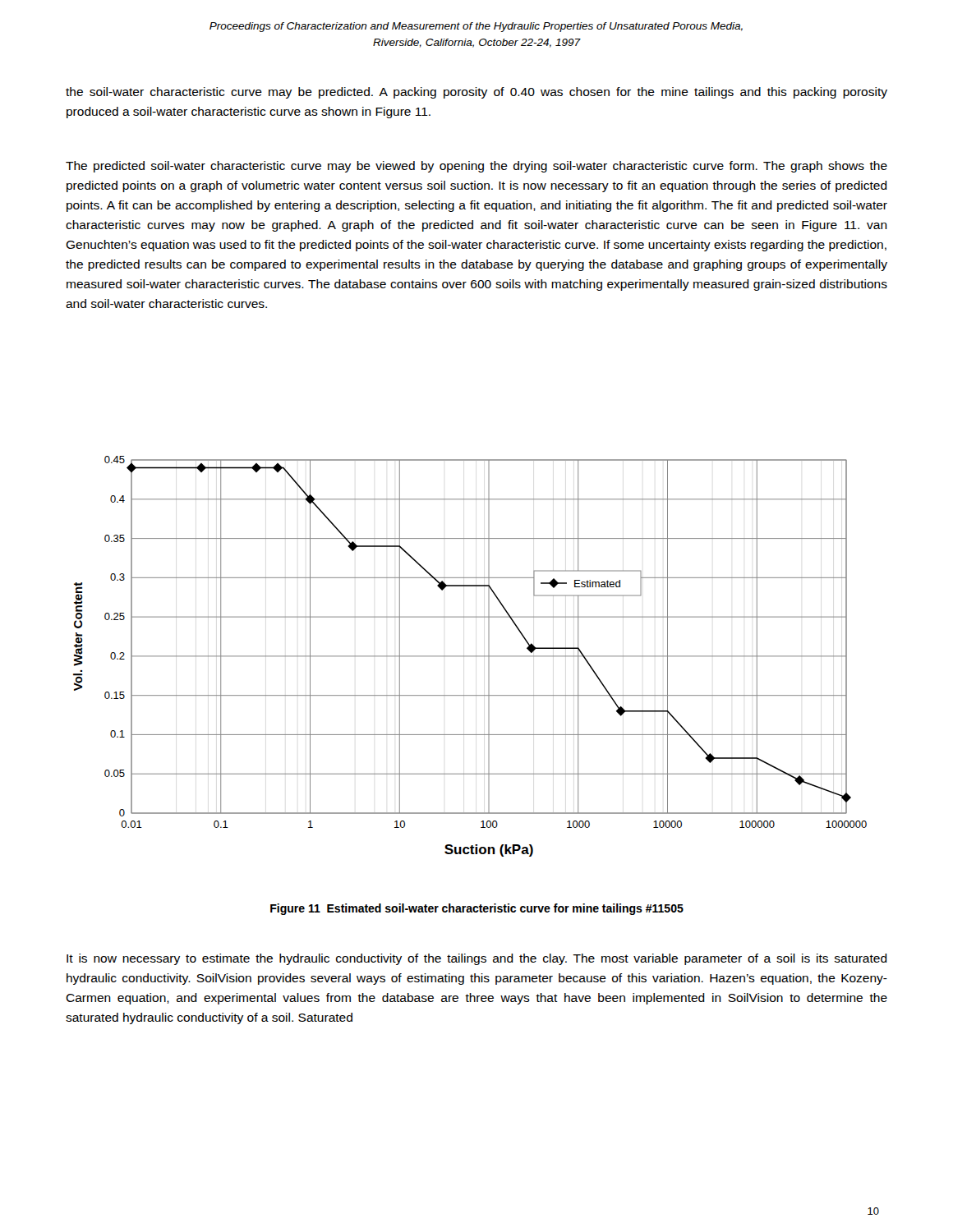Click on the block starting "It is now necessary to estimate the hydraulic"
The width and height of the screenshot is (953, 1232).
point(476,988)
